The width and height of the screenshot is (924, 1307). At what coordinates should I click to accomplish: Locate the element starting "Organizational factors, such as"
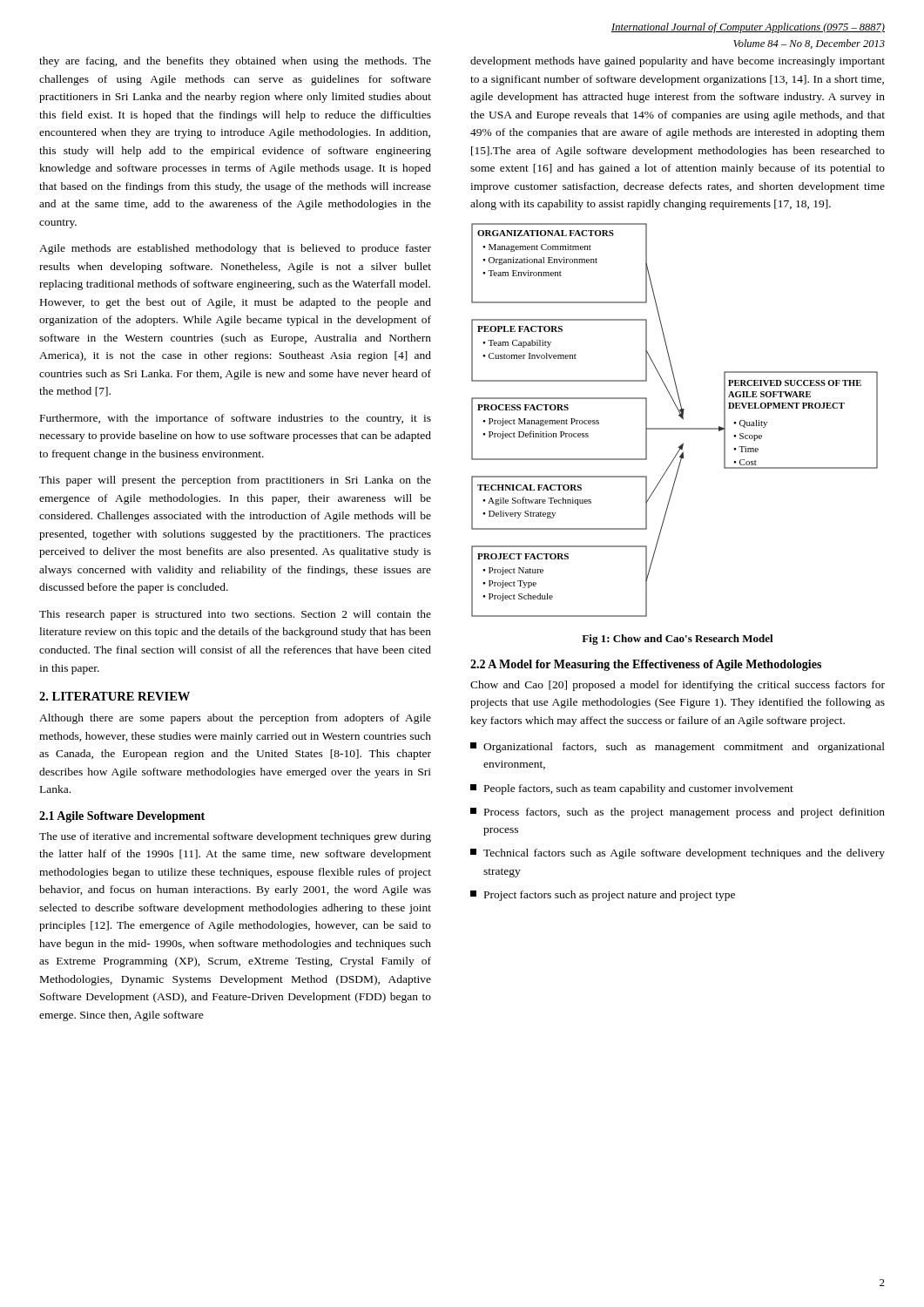click(x=678, y=756)
